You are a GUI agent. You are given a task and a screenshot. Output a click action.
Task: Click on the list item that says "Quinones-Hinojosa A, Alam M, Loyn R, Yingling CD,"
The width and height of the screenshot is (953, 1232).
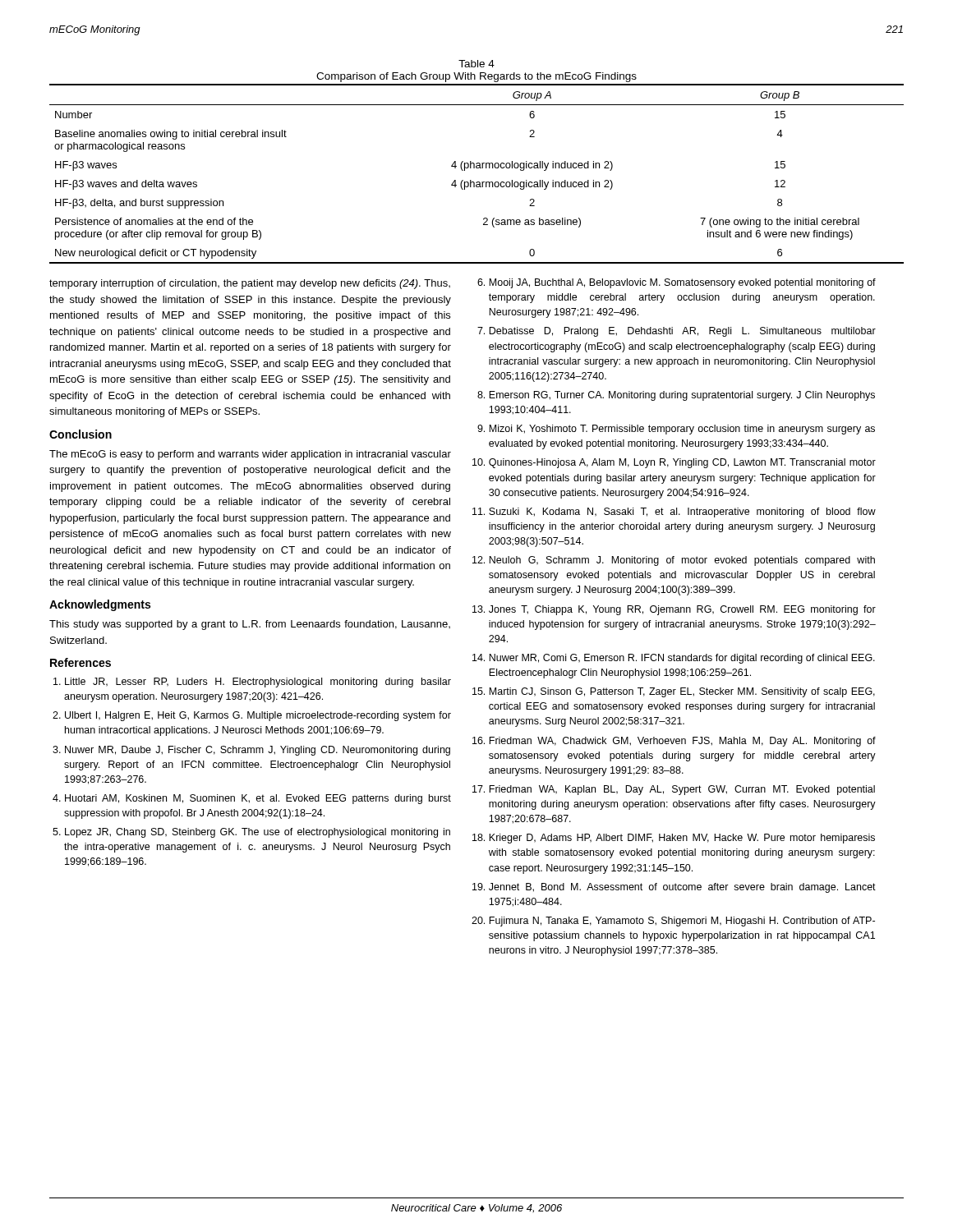coord(682,478)
